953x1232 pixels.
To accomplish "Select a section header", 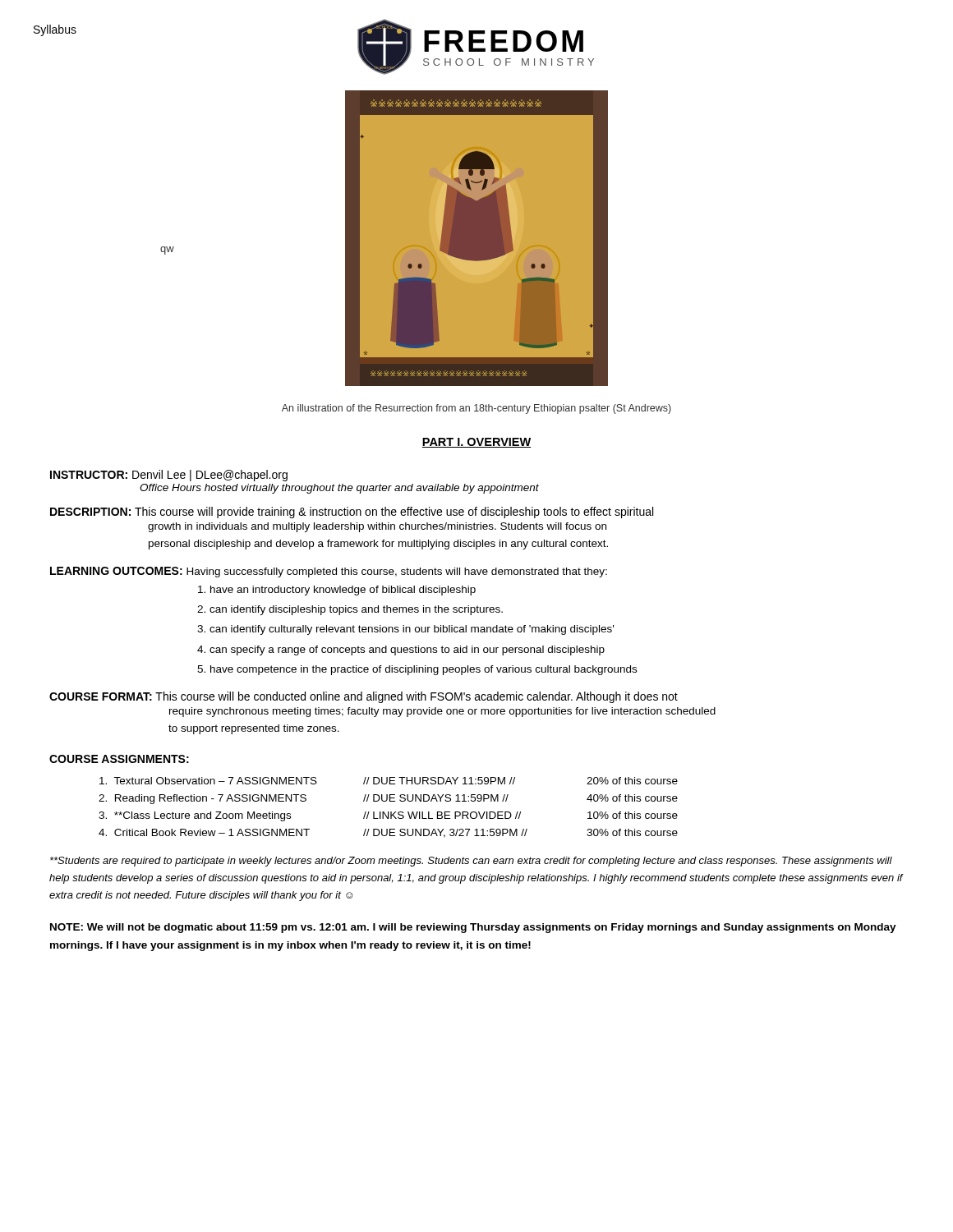I will [x=476, y=442].
